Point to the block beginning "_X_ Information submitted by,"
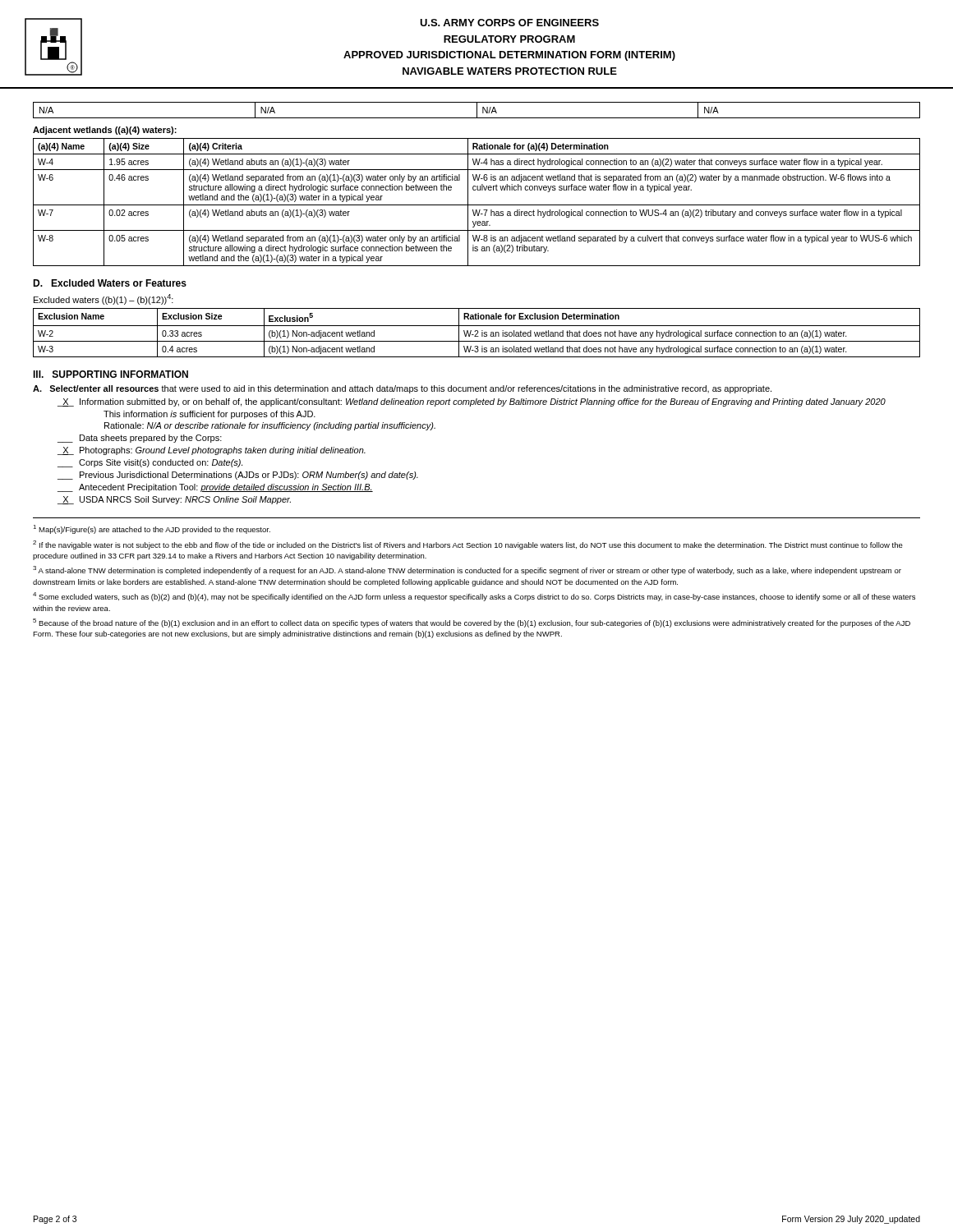 pyautogui.click(x=489, y=402)
